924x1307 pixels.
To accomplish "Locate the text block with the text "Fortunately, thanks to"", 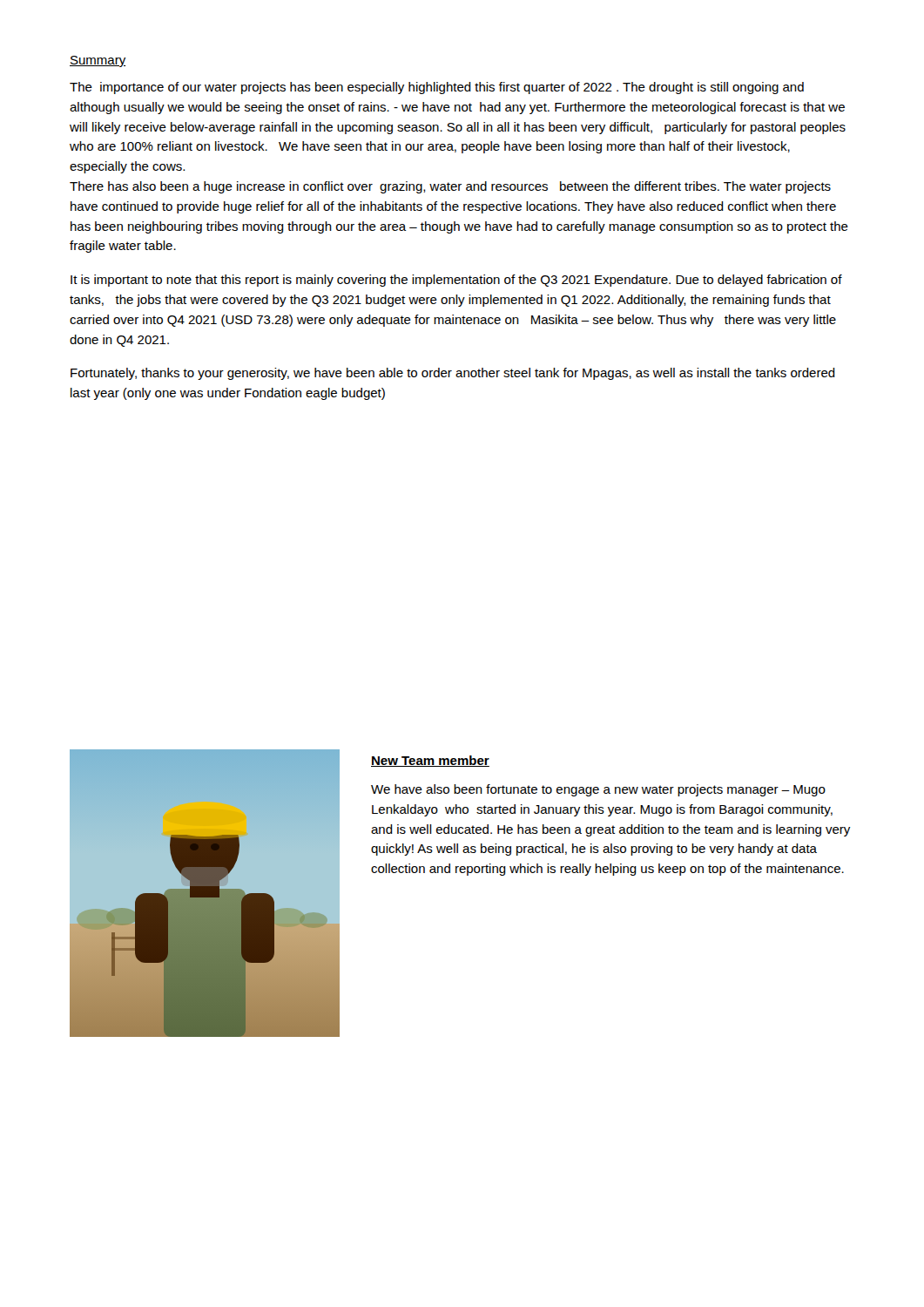I will coord(452,383).
